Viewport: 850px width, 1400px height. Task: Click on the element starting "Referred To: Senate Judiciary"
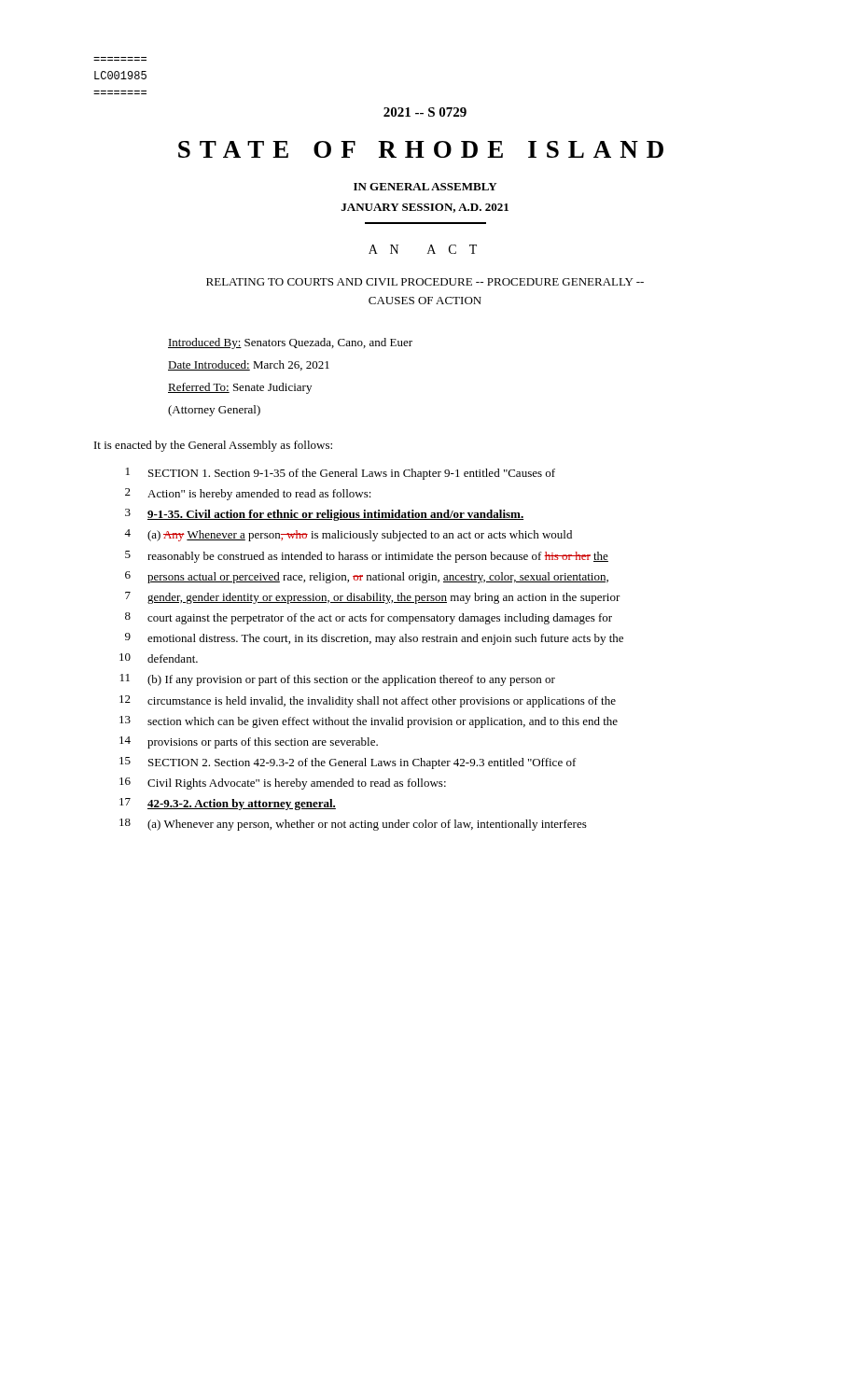coord(240,387)
